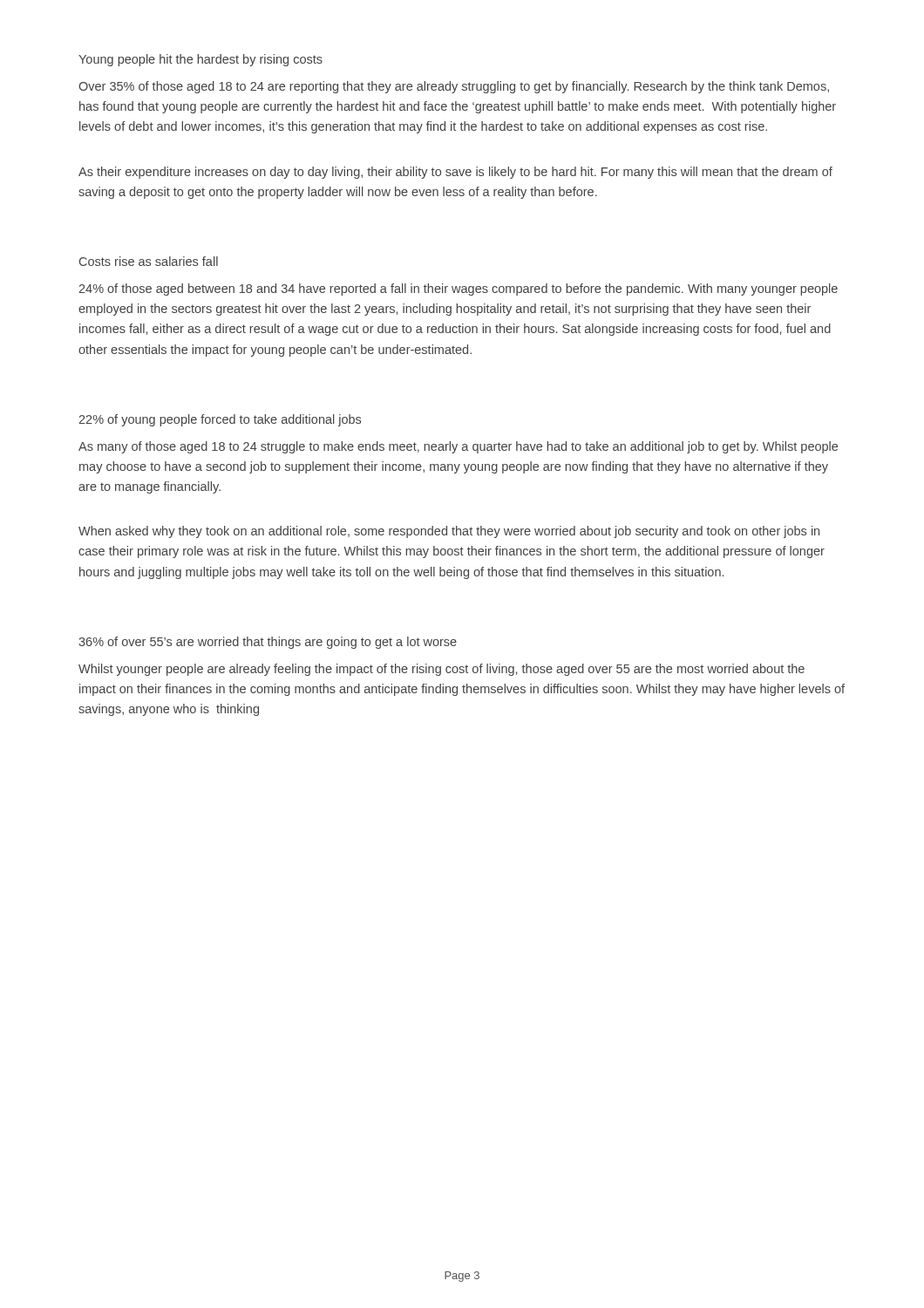924x1308 pixels.
Task: Locate the text starting "22% of young people"
Action: (x=220, y=419)
